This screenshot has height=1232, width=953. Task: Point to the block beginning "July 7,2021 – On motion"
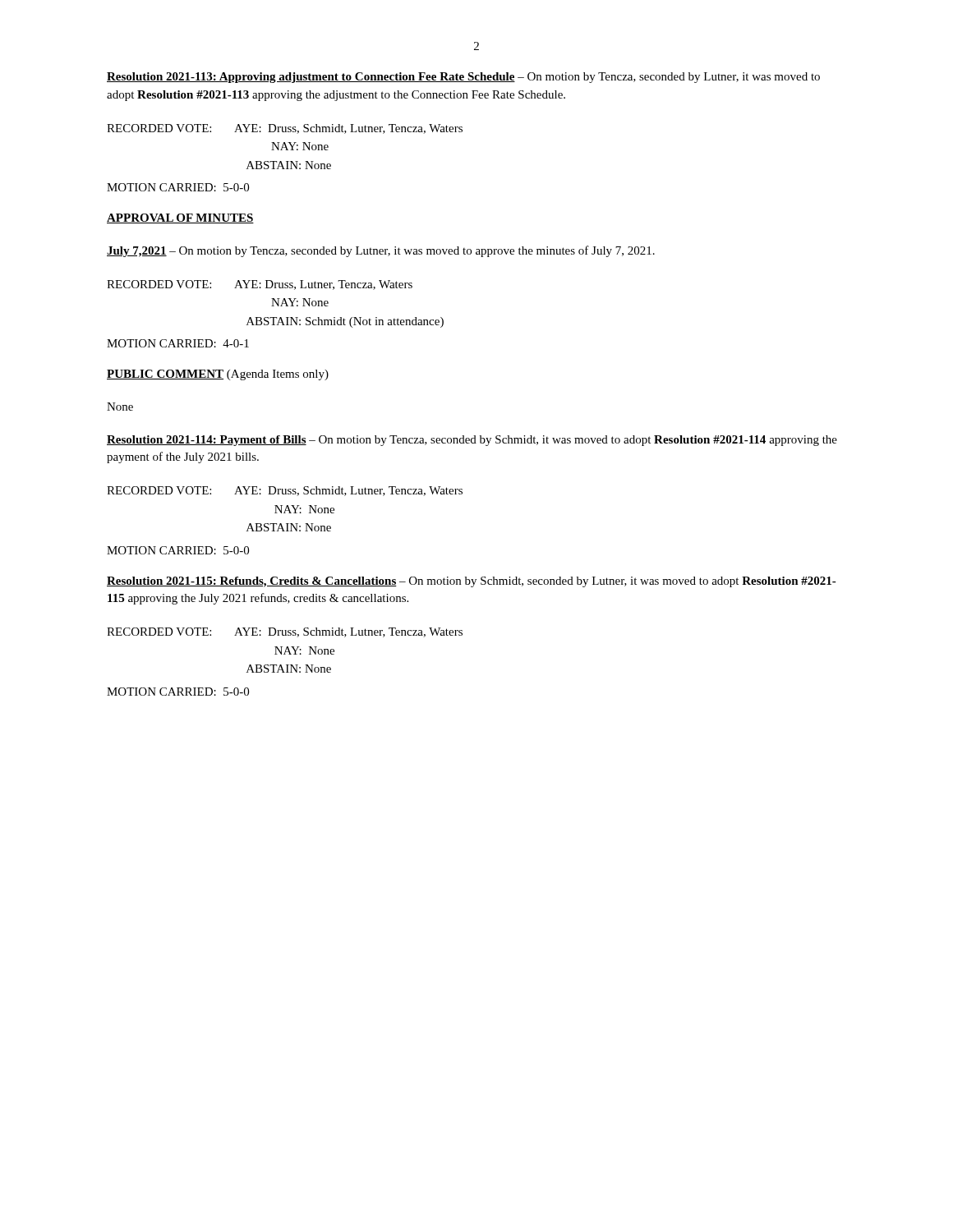tap(381, 250)
